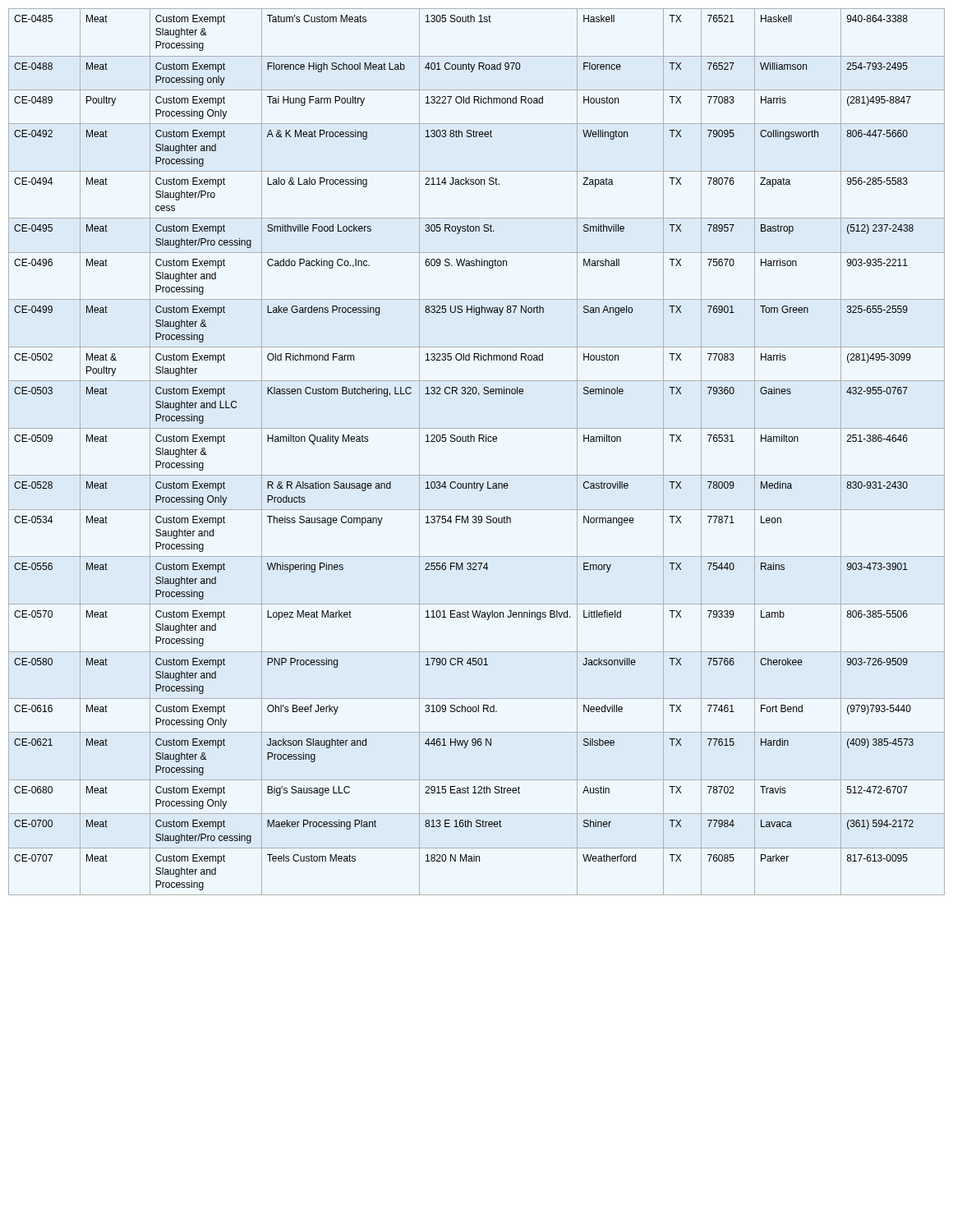Locate the table
Image resolution: width=953 pixels, height=1232 pixels.
(476, 452)
